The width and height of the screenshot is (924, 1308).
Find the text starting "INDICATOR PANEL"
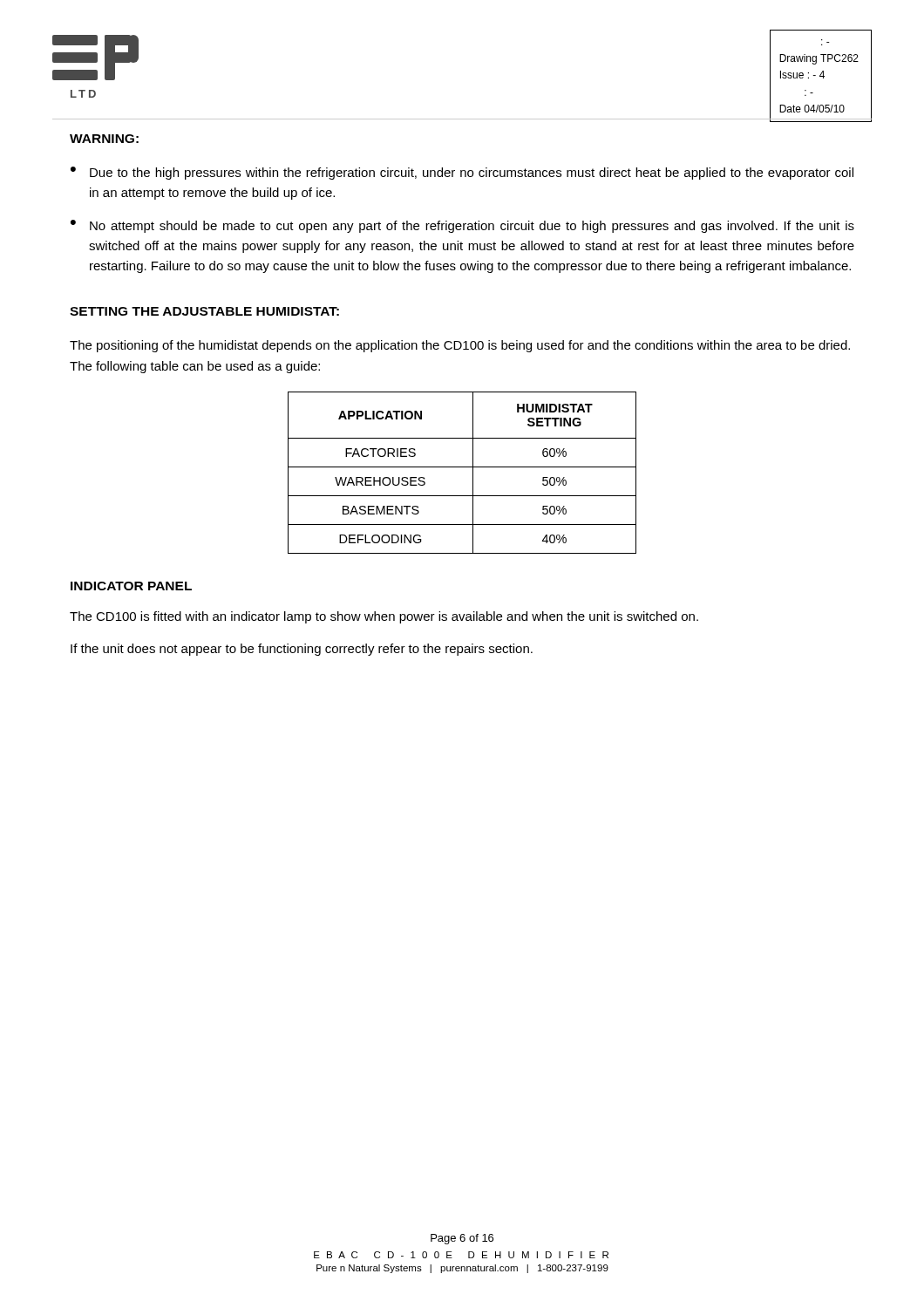[x=131, y=585]
